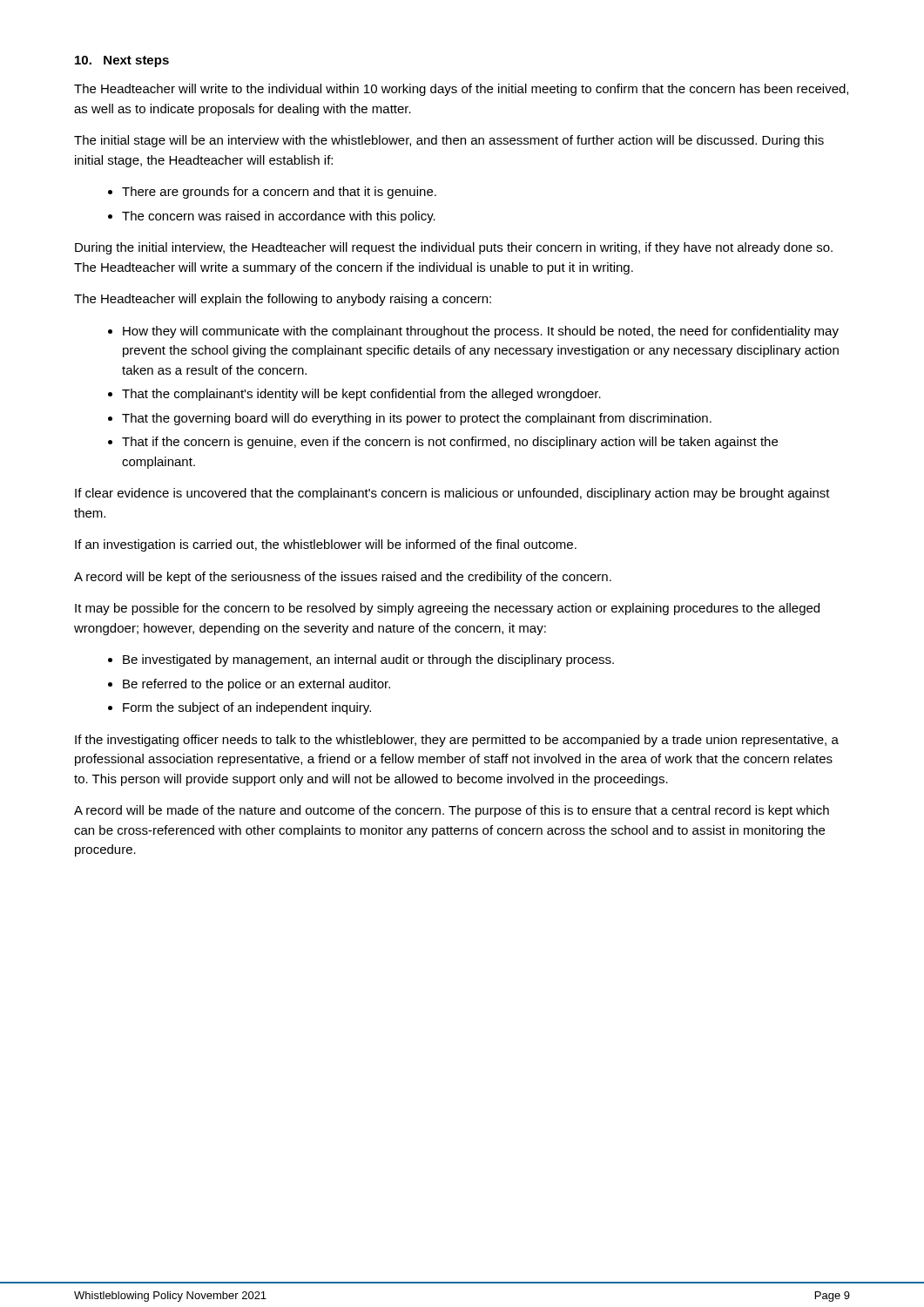Locate the block of text that opens with "Be referred to the police or an"
The height and width of the screenshot is (1307, 924).
(249, 685)
